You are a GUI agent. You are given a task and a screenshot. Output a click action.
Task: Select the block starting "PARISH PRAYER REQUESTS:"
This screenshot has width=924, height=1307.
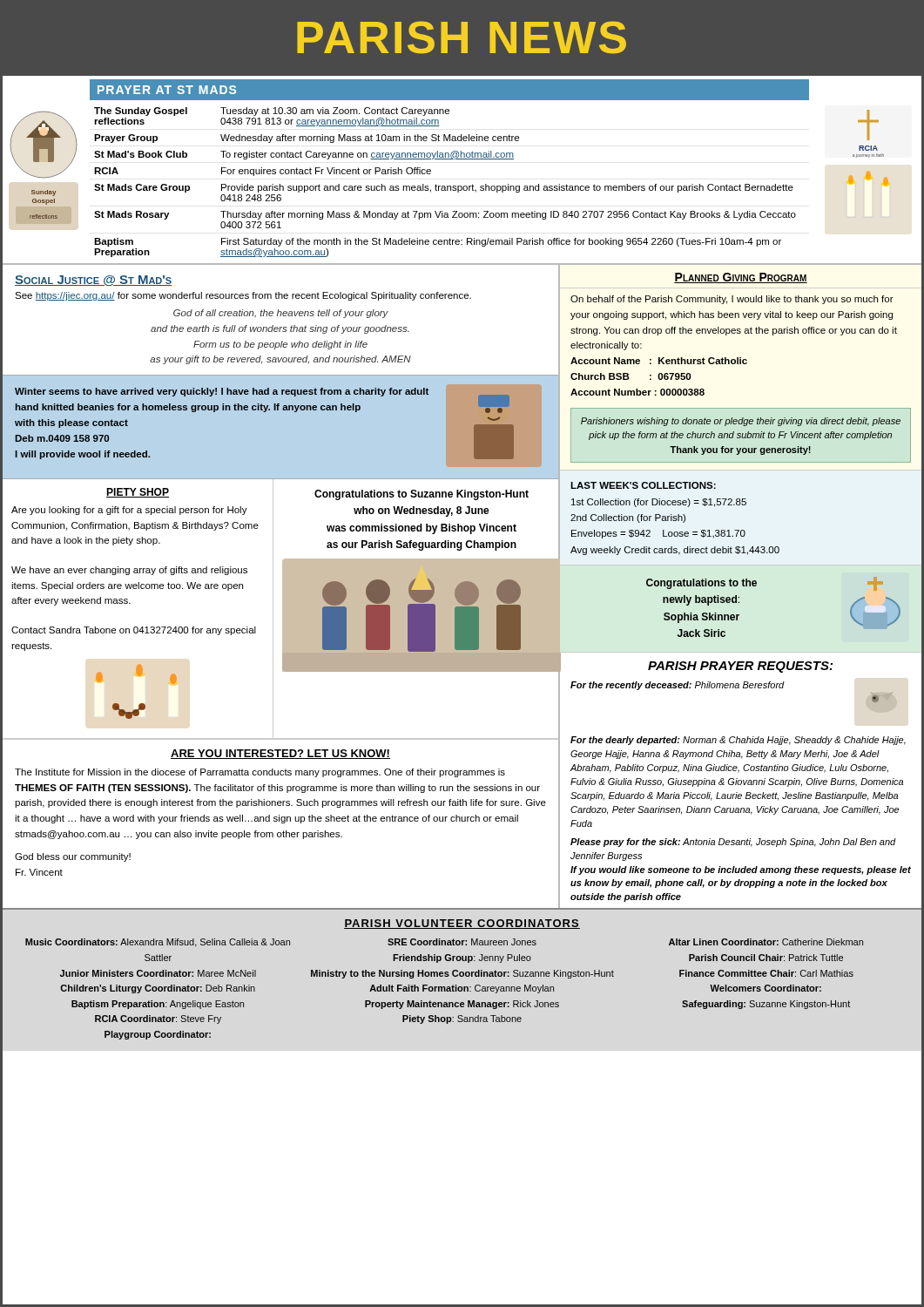741,665
